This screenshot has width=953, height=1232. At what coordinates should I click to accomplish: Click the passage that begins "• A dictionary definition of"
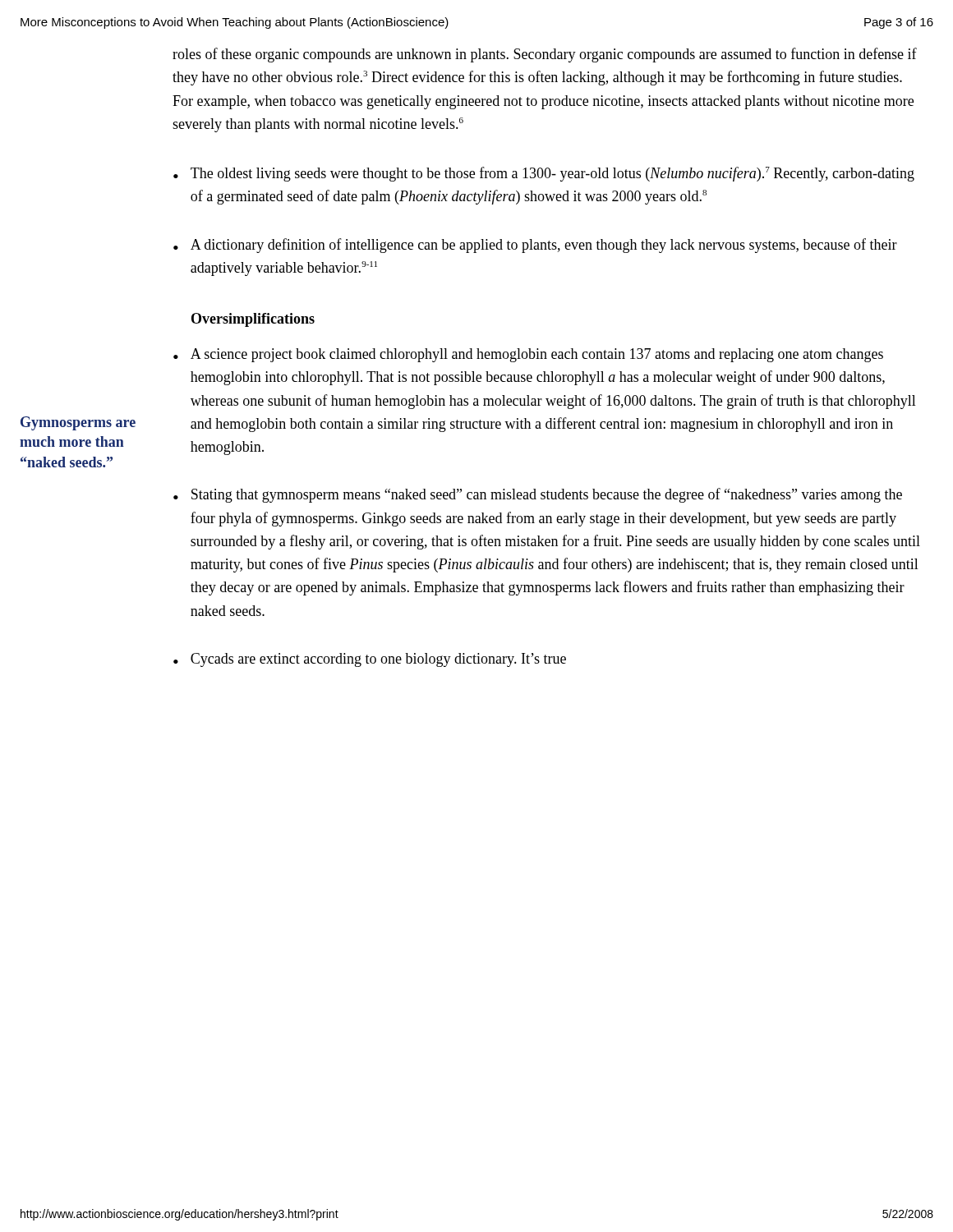pyautogui.click(x=546, y=256)
